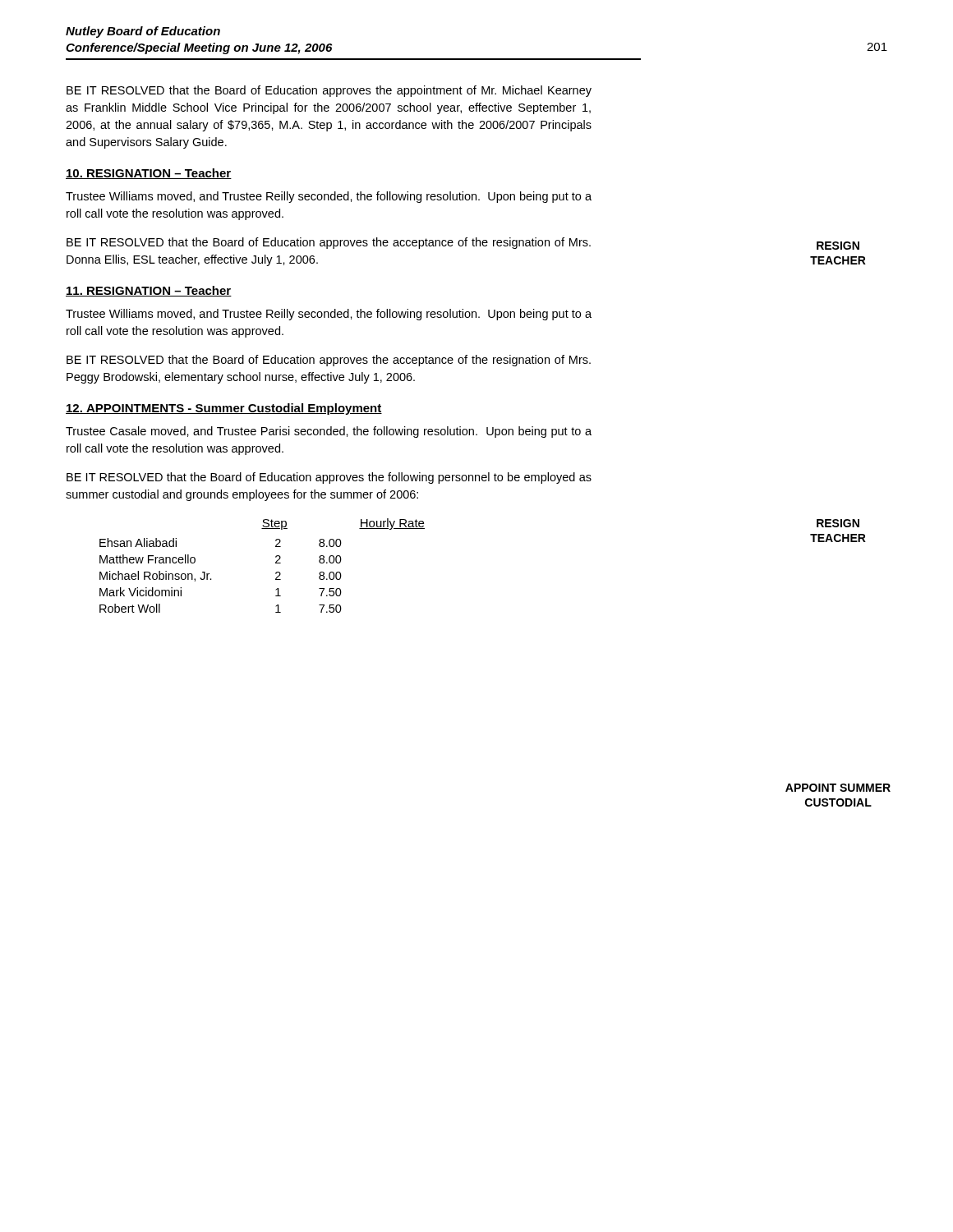Point to the block starting "APPOINT SUMMERCUSTODIAL"

838,795
